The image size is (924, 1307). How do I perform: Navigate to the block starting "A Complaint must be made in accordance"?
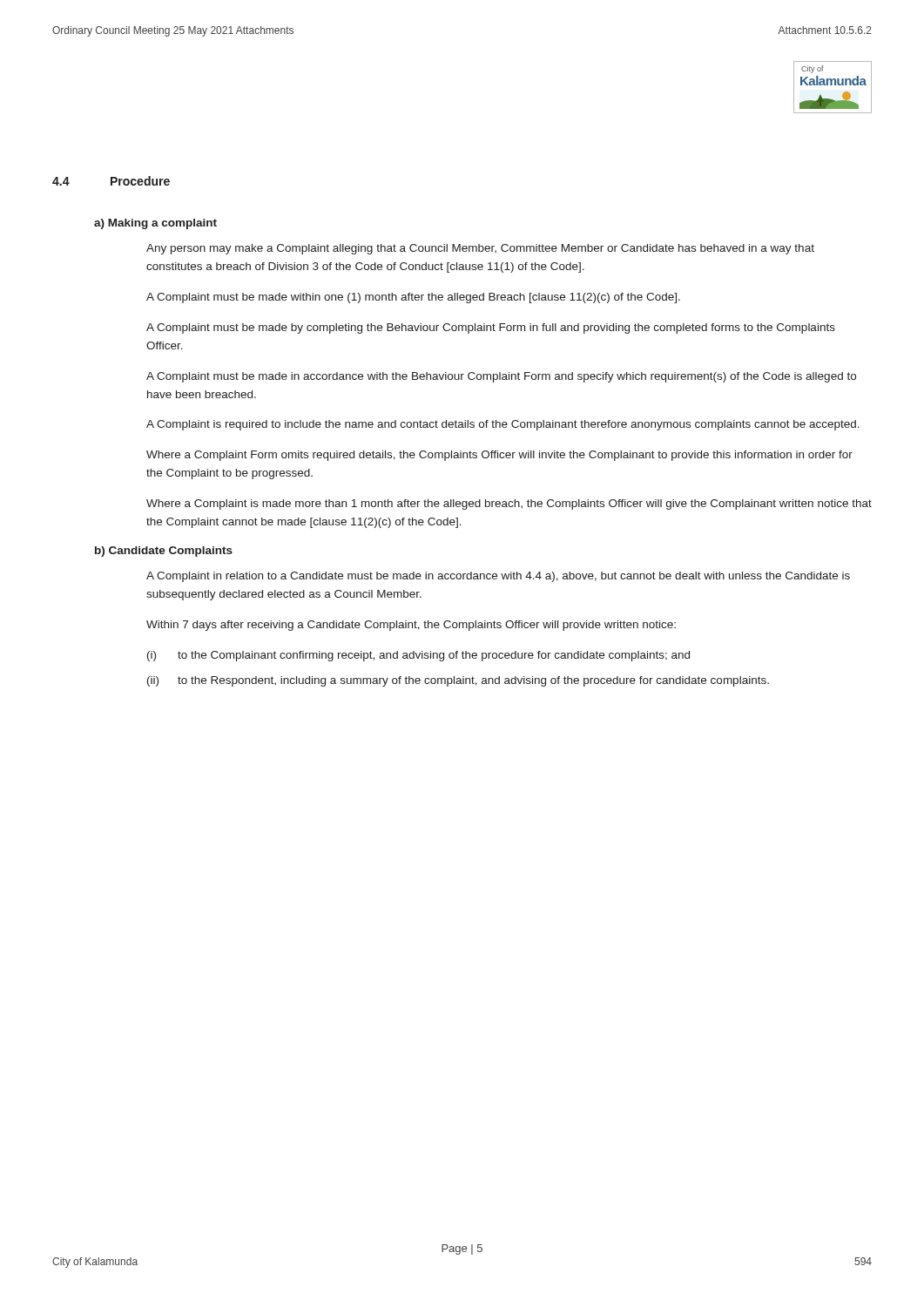pyautogui.click(x=501, y=385)
